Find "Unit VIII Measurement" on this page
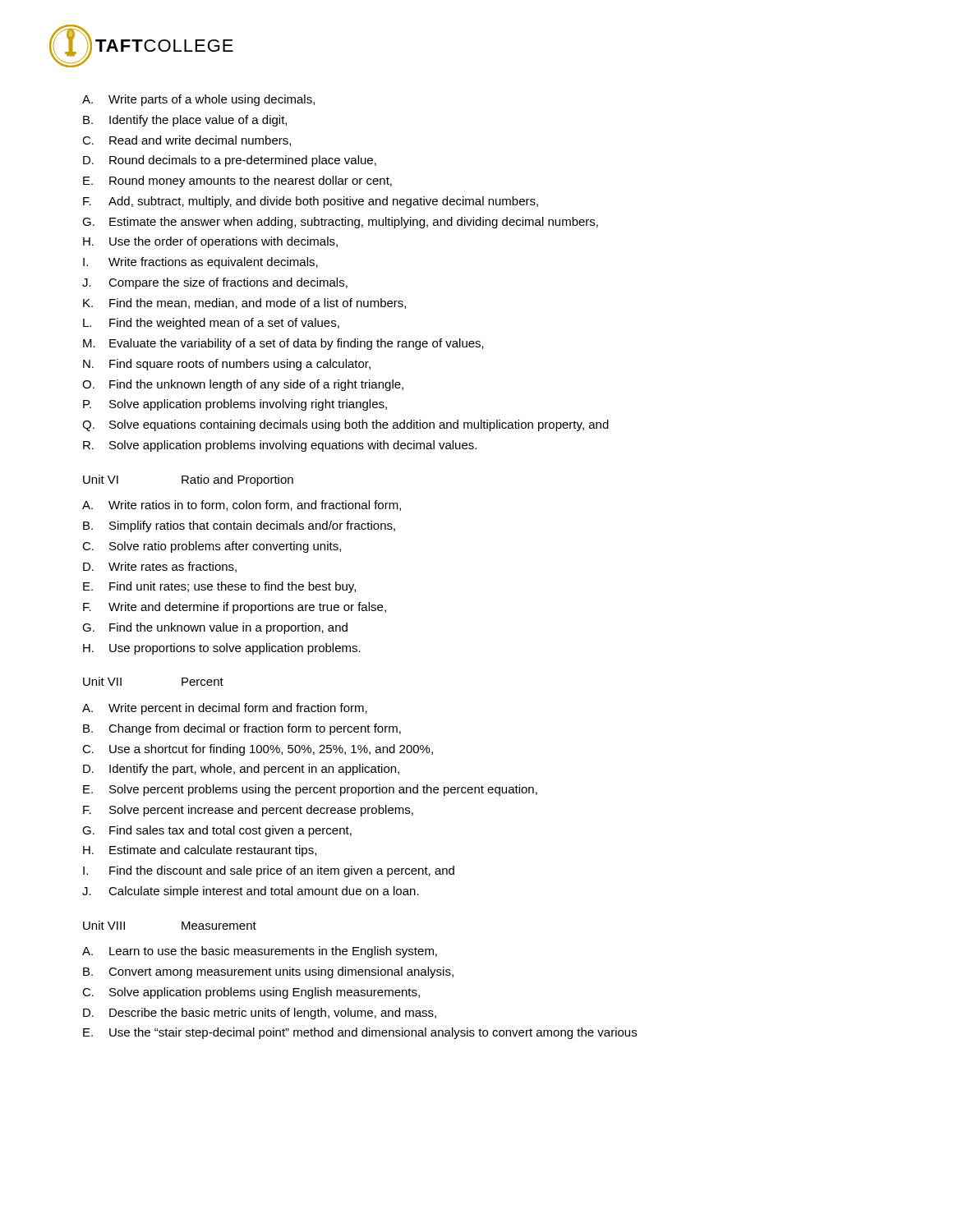953x1232 pixels. pyautogui.click(x=101, y=925)
